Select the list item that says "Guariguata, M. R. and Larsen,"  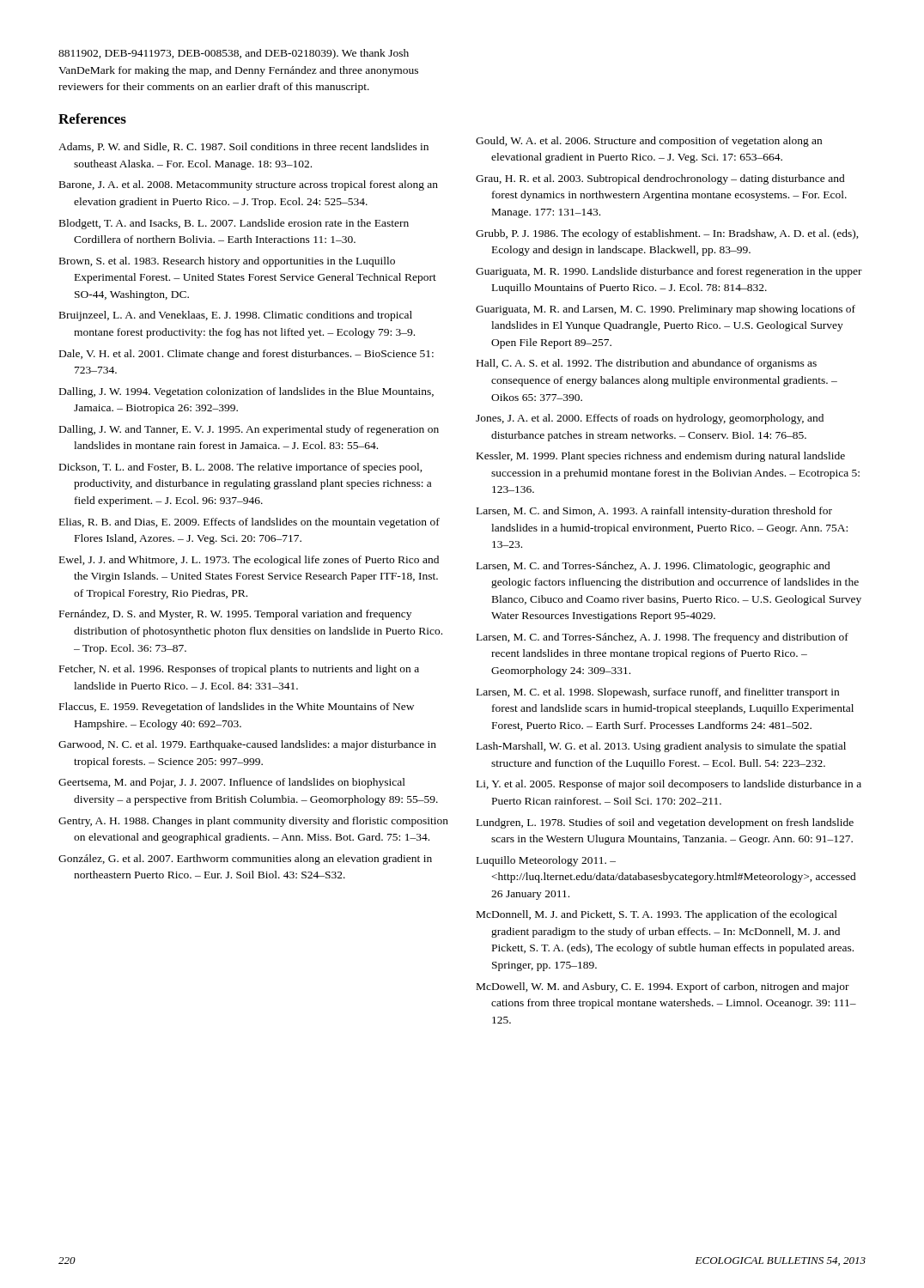tap(671, 326)
